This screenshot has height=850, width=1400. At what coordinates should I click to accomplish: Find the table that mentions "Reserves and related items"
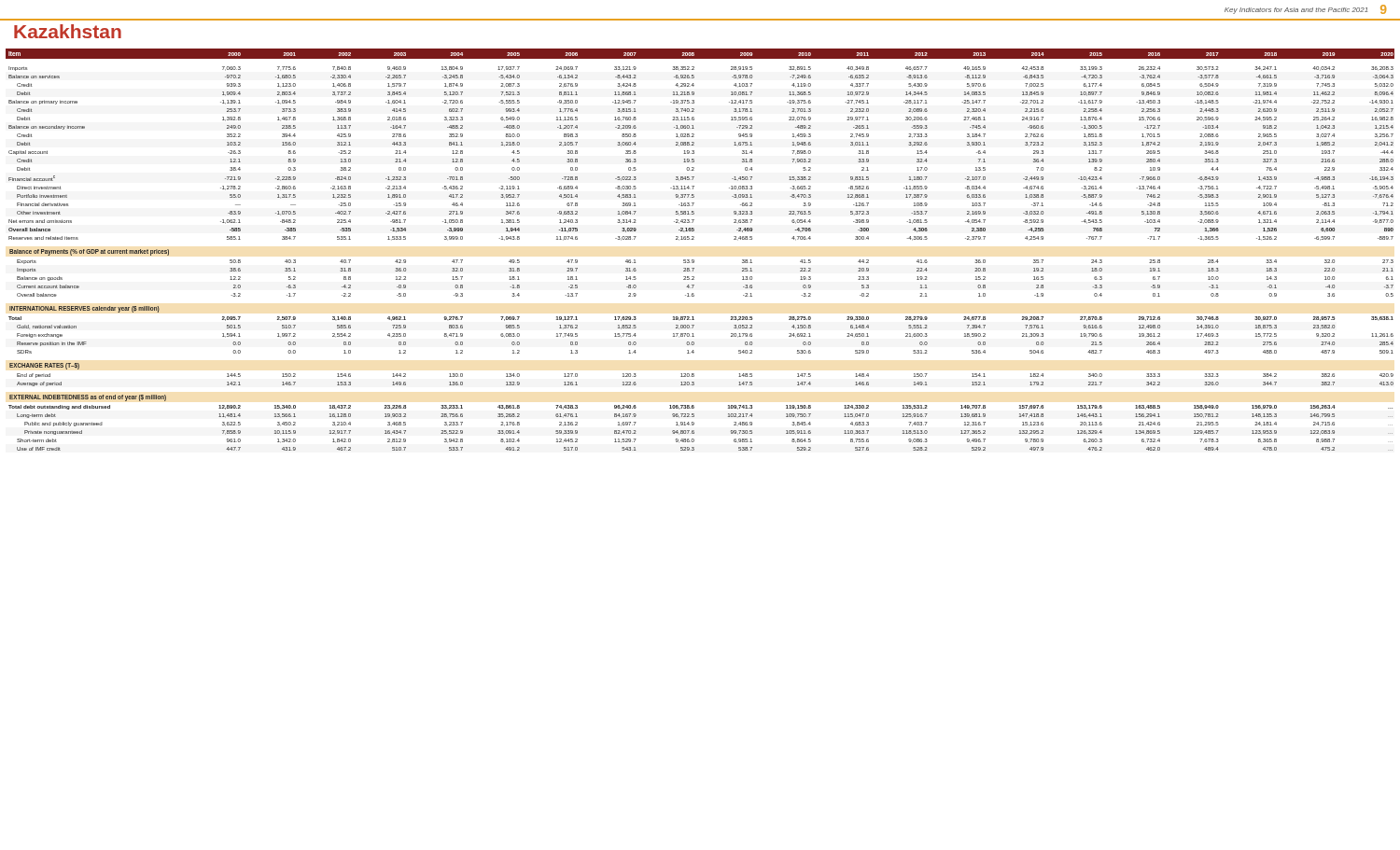pos(700,448)
